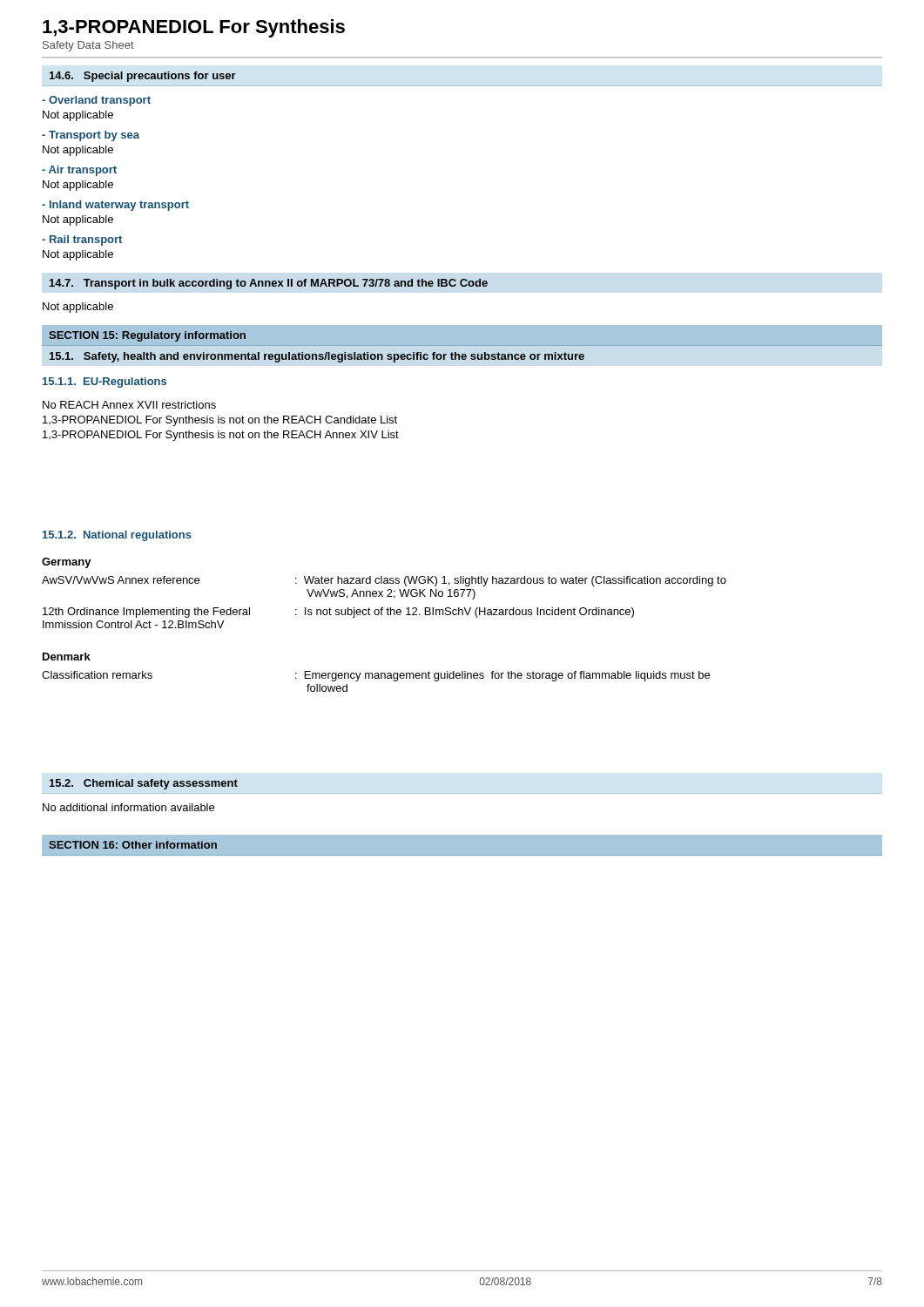The width and height of the screenshot is (924, 1307).
Task: Click on the text block that reads "No REACH Annex"
Action: [129, 405]
